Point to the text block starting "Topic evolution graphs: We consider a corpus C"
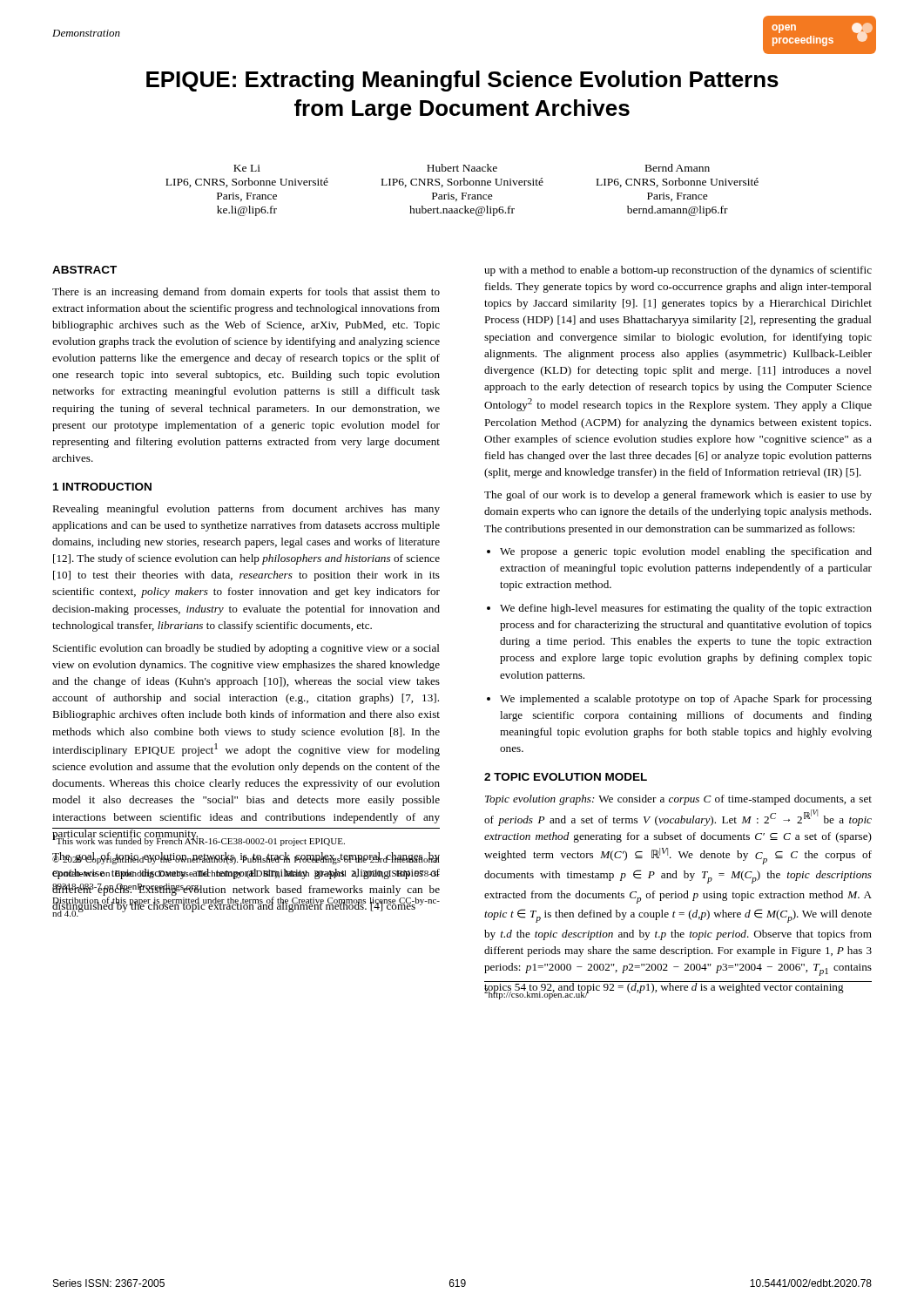The height and width of the screenshot is (1307, 924). point(678,893)
